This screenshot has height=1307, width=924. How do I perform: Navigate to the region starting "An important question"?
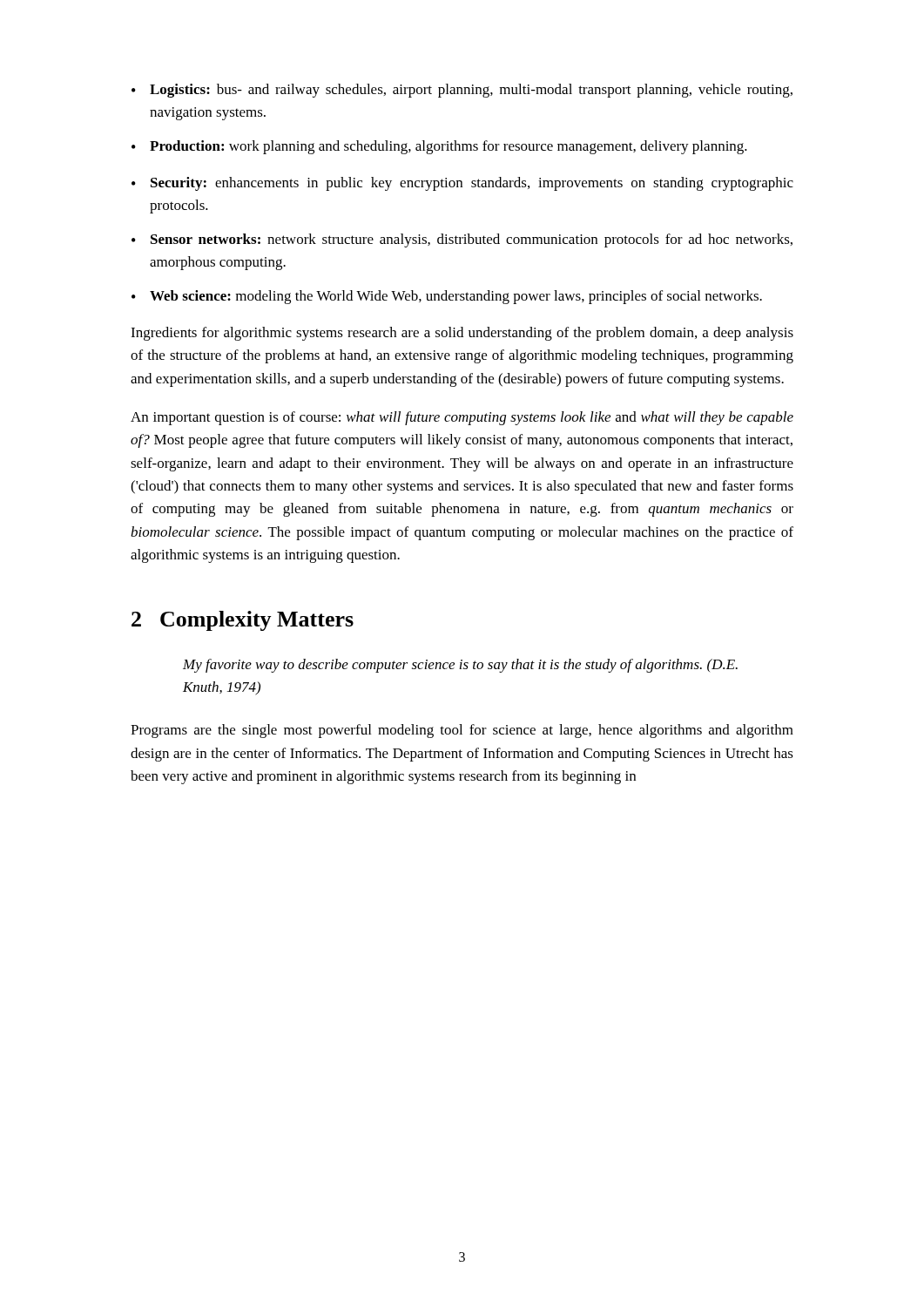462,486
